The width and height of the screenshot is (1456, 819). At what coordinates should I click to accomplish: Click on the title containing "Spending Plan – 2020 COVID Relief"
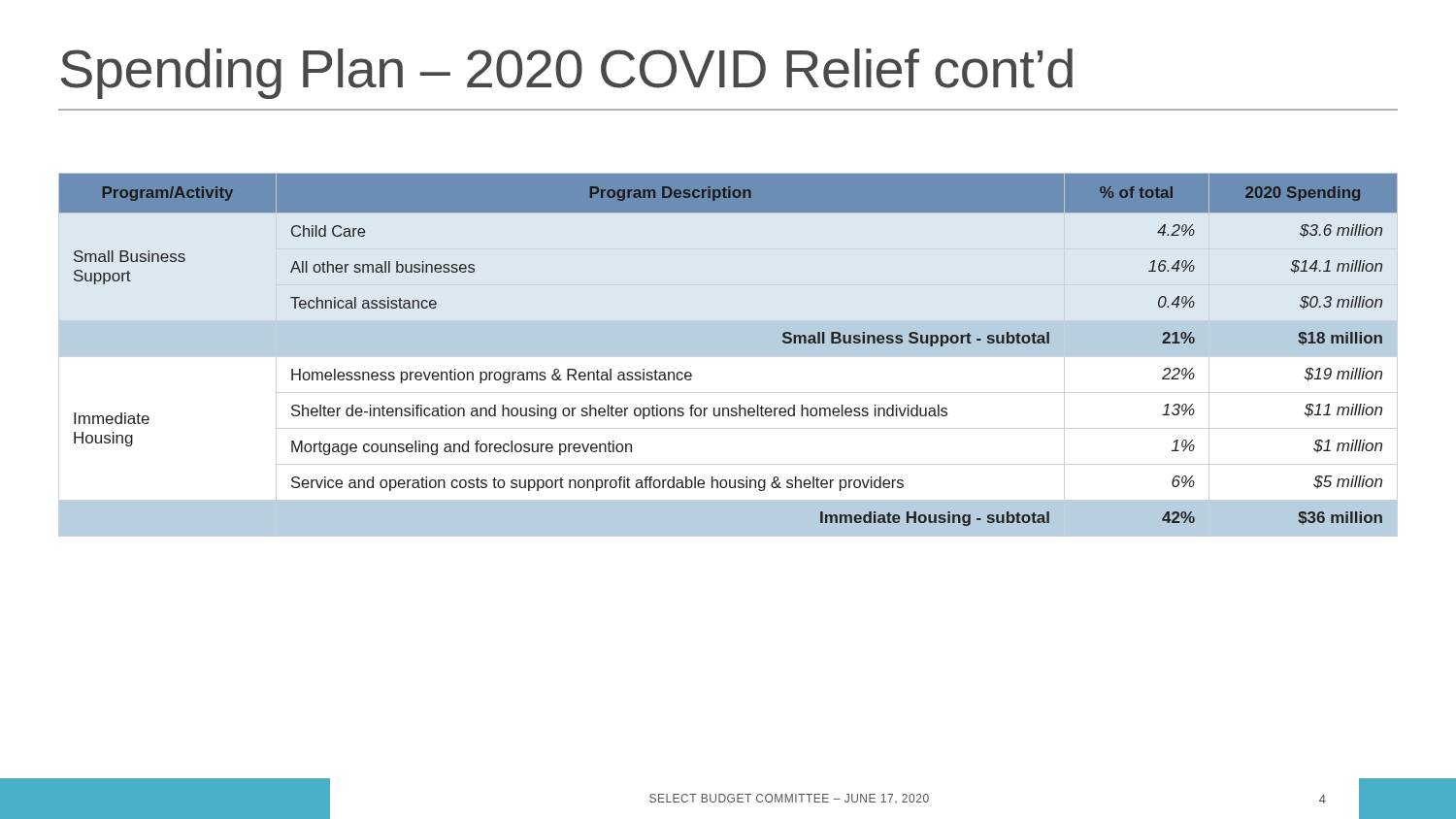click(728, 75)
